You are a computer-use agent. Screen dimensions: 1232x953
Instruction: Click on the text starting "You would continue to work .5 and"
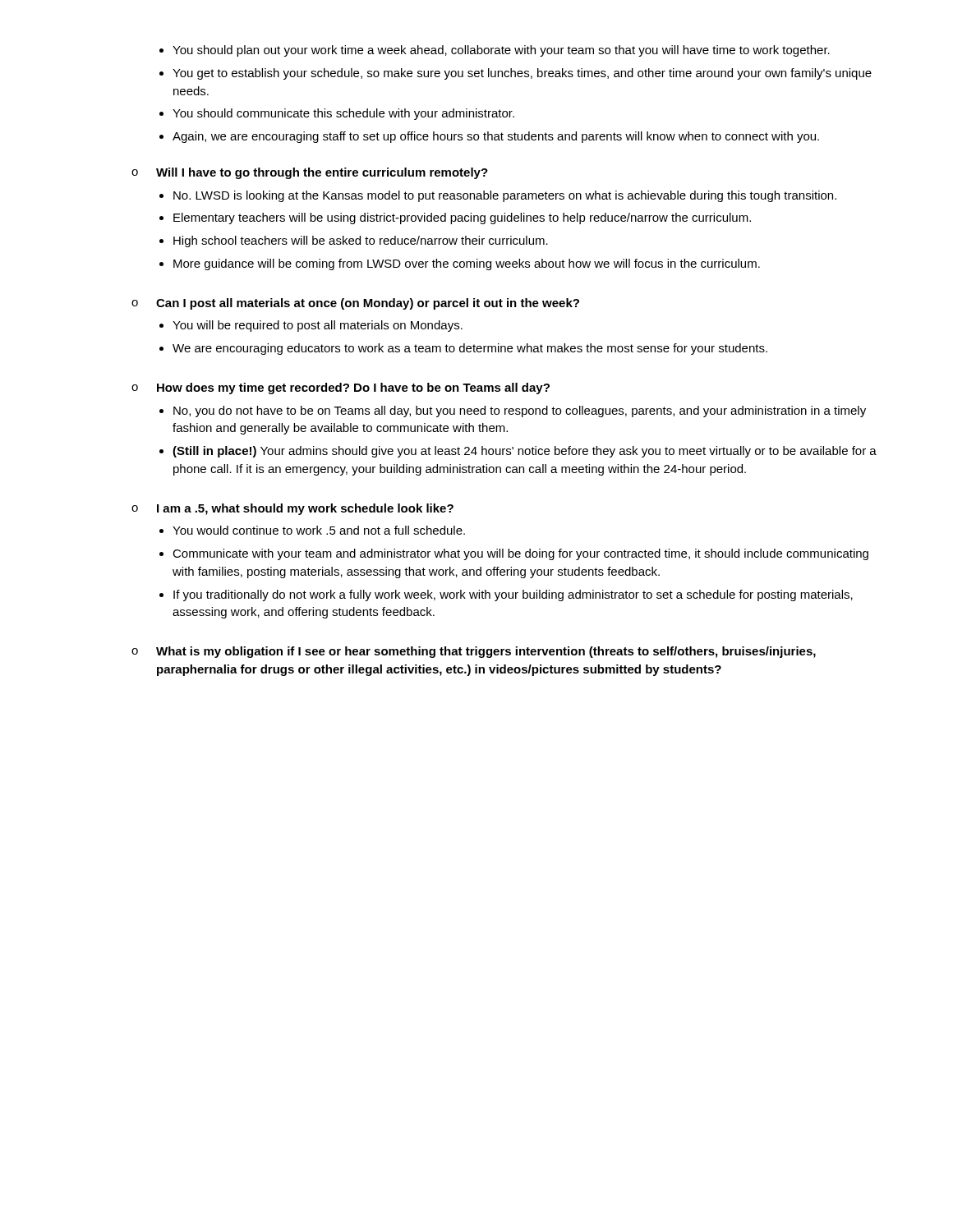(x=319, y=530)
